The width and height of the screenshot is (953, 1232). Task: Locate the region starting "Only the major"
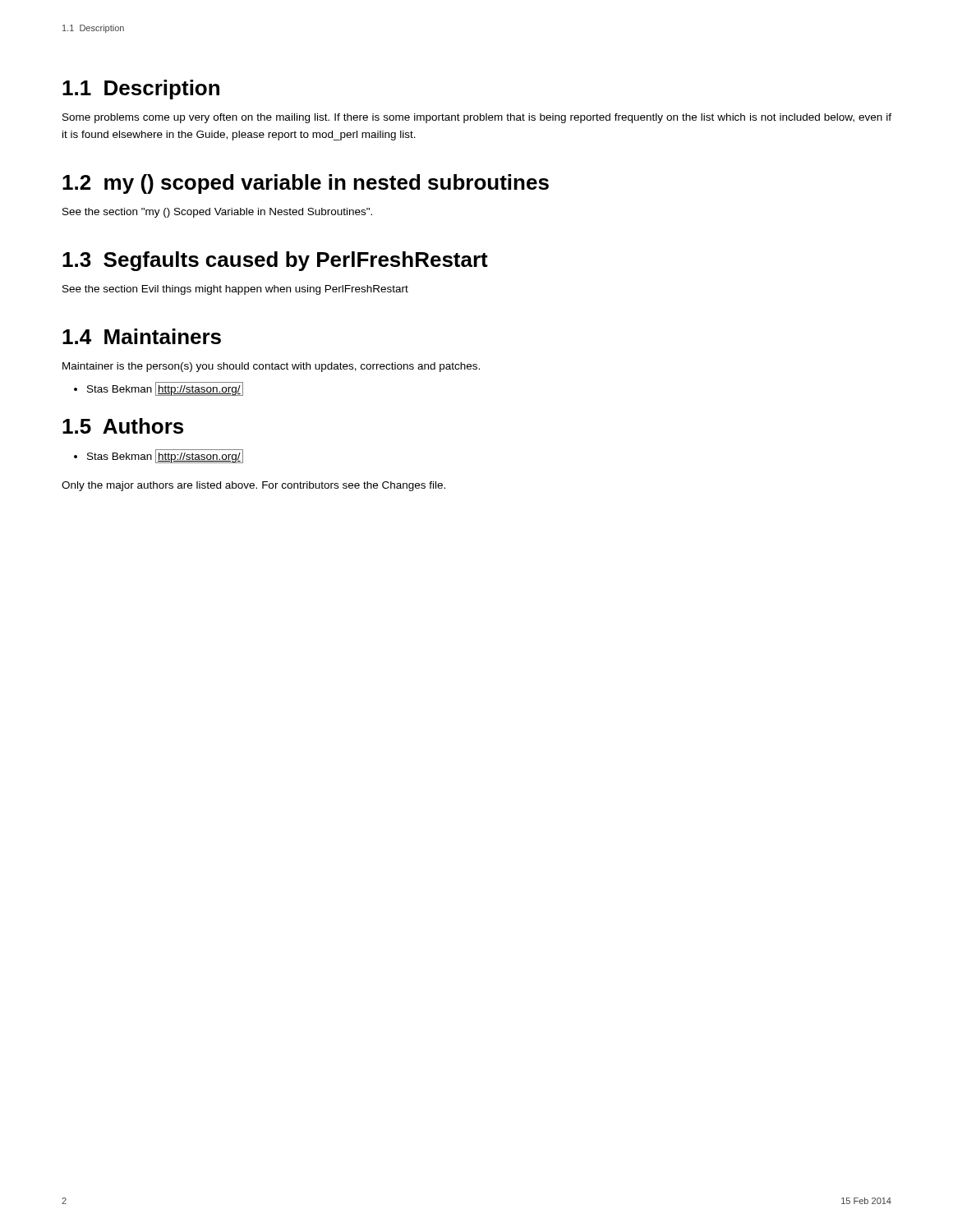(253, 486)
